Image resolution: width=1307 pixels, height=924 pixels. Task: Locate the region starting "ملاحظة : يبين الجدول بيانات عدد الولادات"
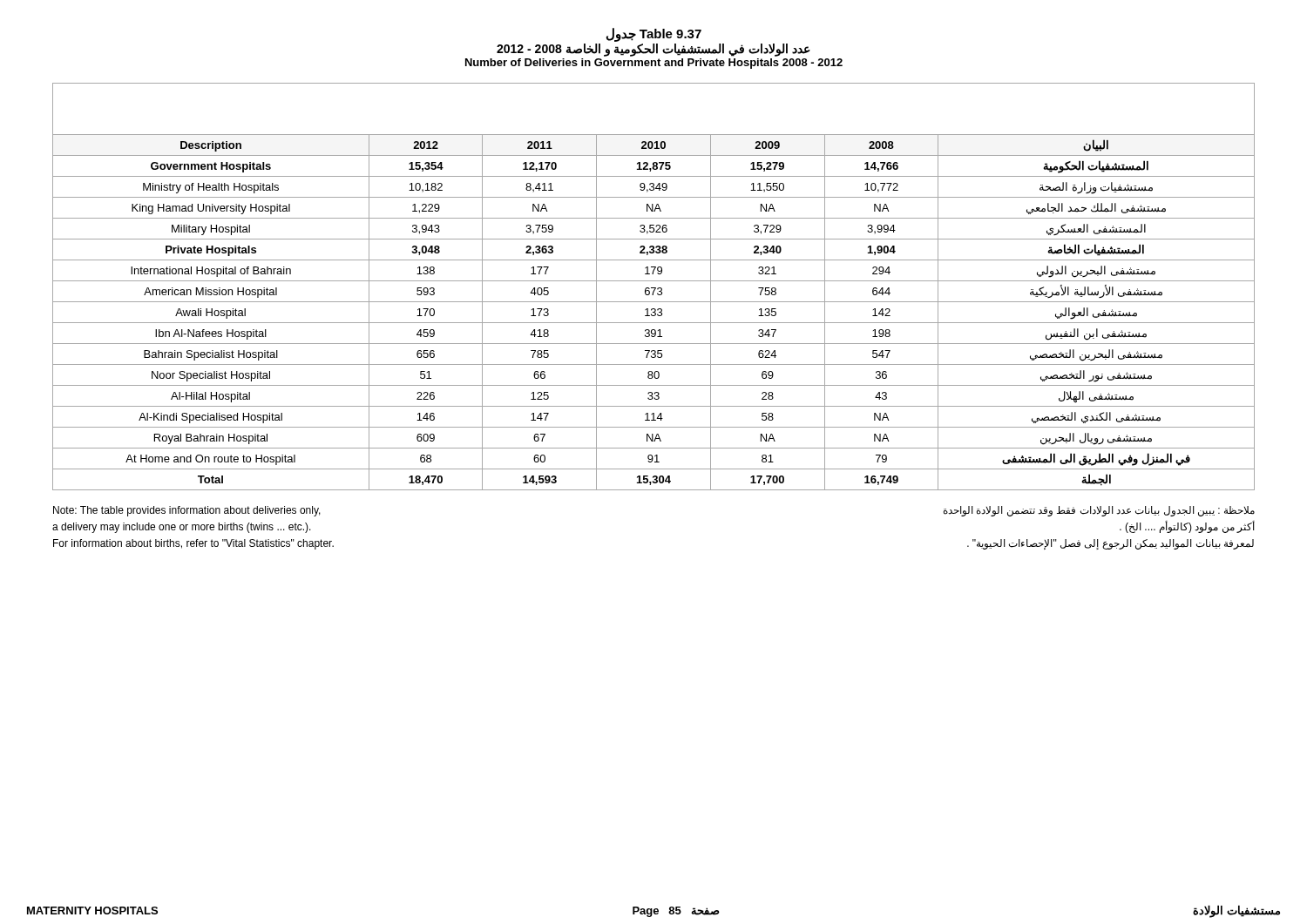pyautogui.click(x=1099, y=527)
